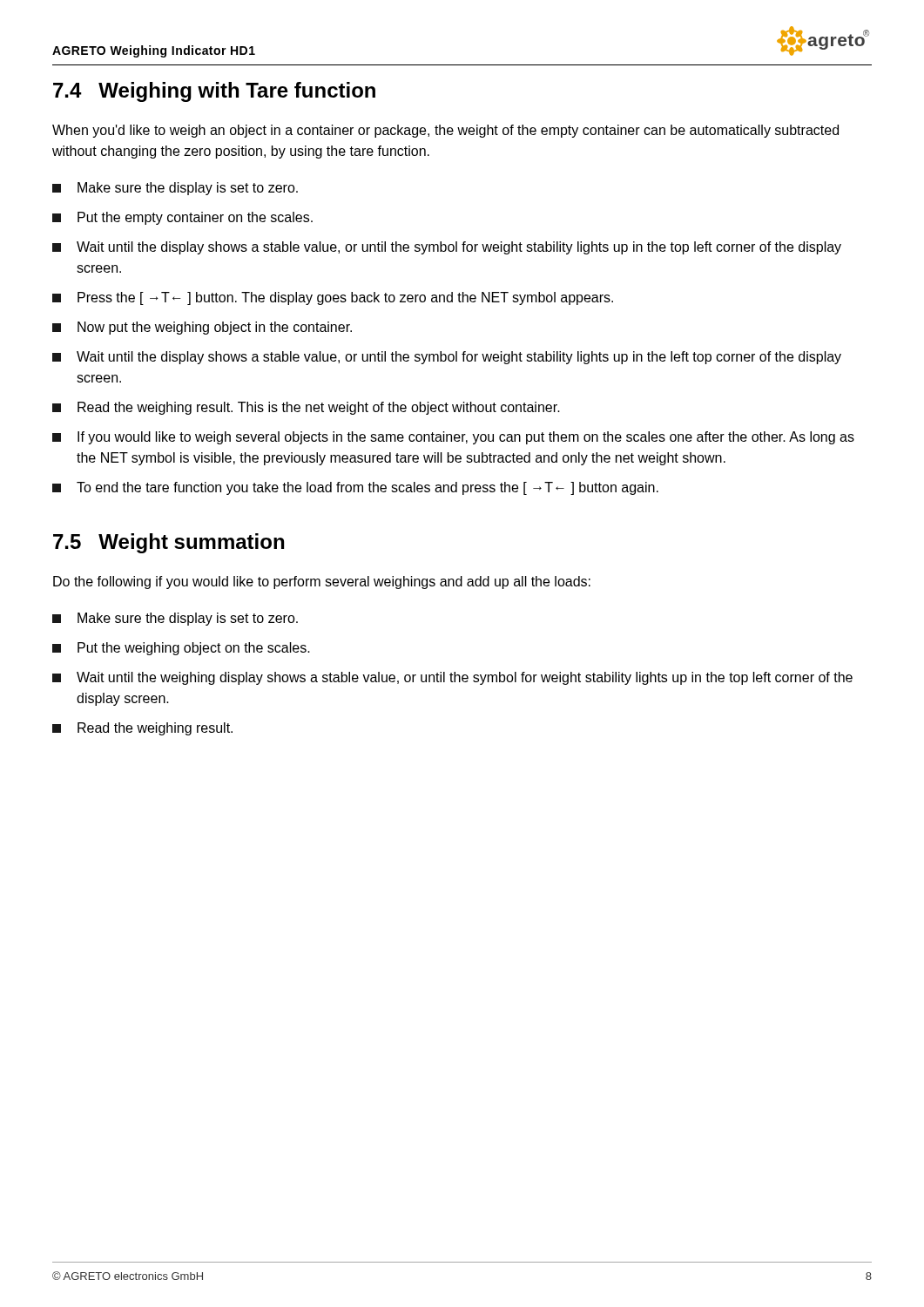The image size is (924, 1307).
Task: Select the list item with the text "Read the weighing result. This is the net"
Action: pyautogui.click(x=462, y=408)
